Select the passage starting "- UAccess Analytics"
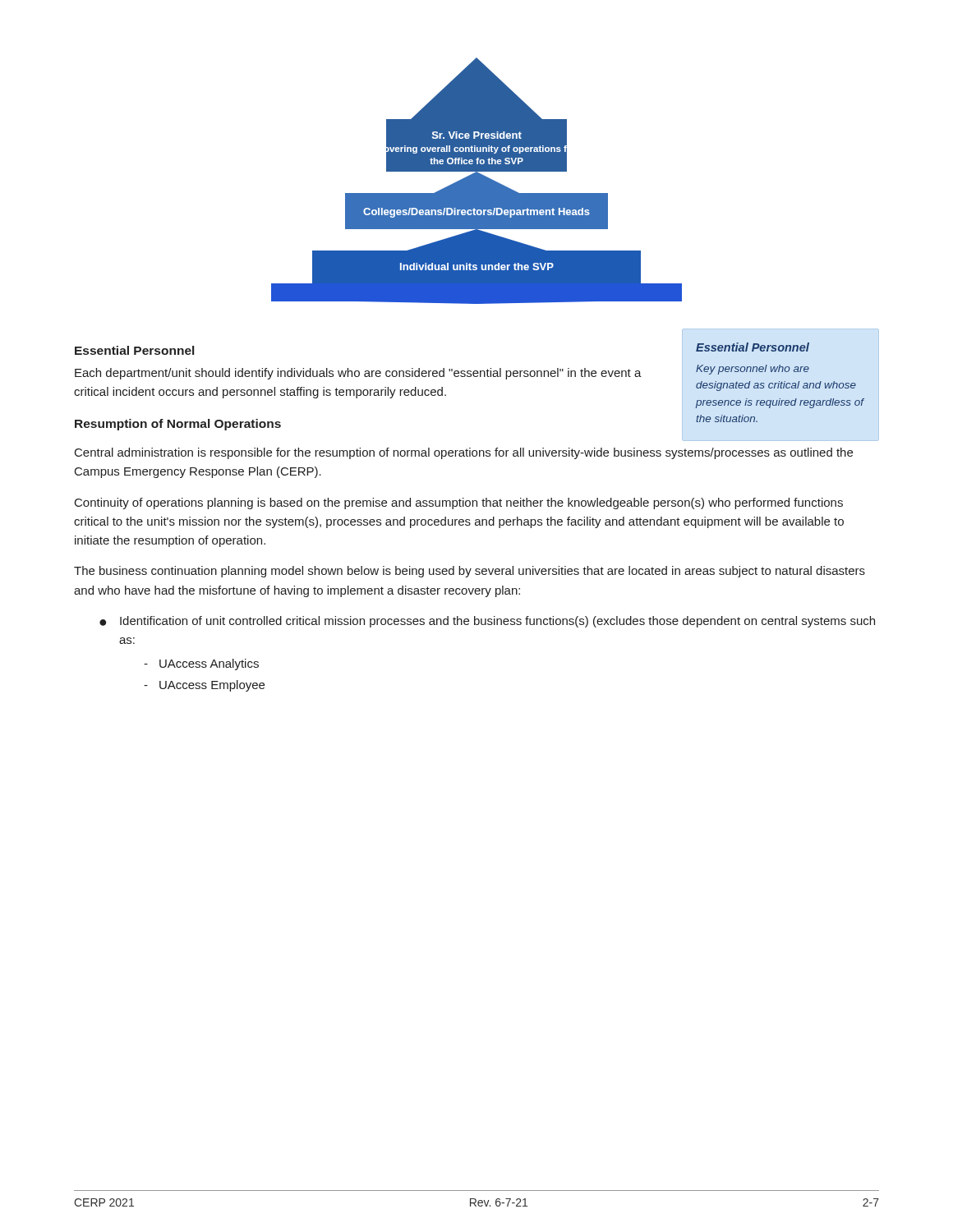The image size is (953, 1232). coord(201,663)
